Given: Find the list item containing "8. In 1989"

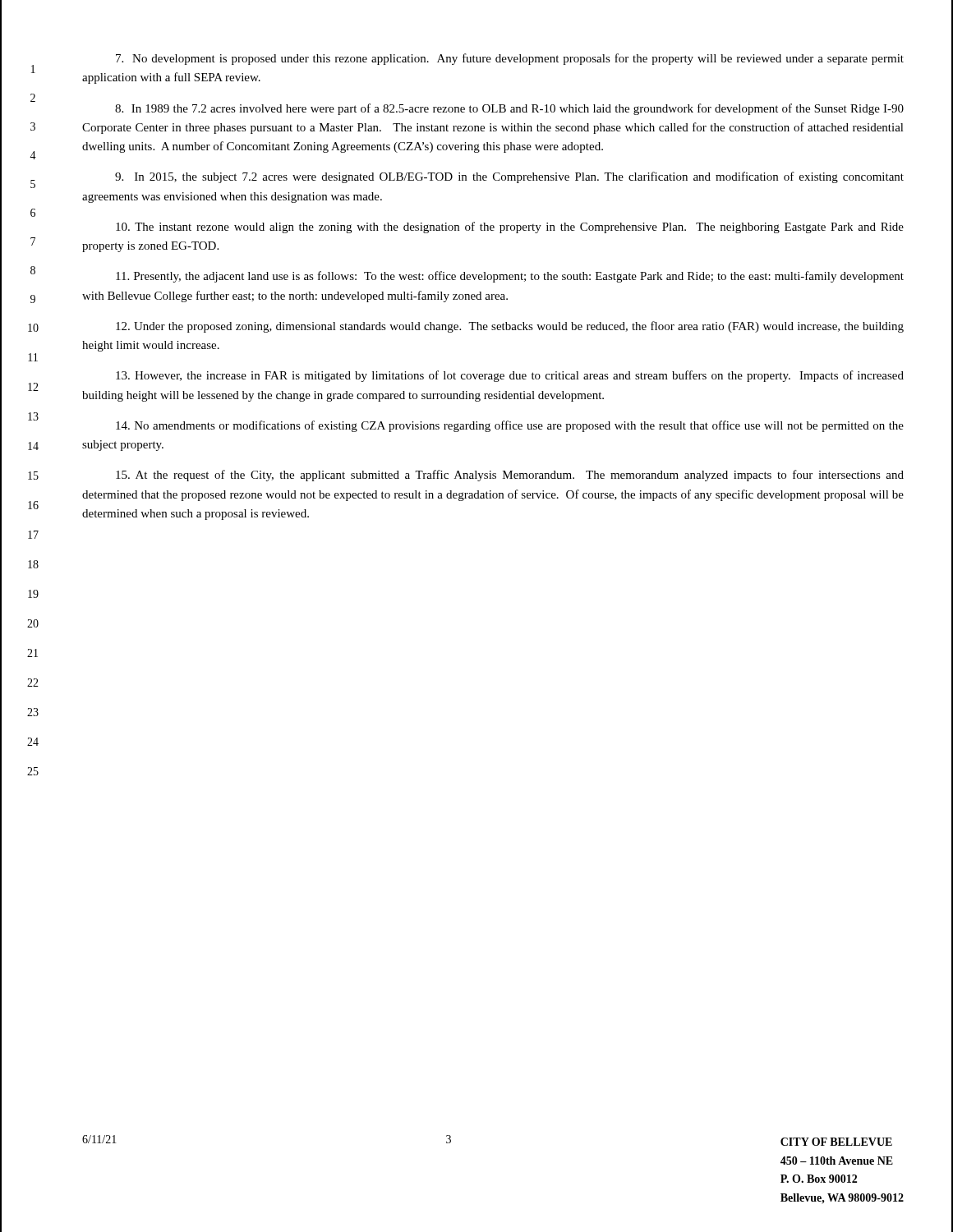Looking at the screenshot, I should pyautogui.click(x=493, y=127).
